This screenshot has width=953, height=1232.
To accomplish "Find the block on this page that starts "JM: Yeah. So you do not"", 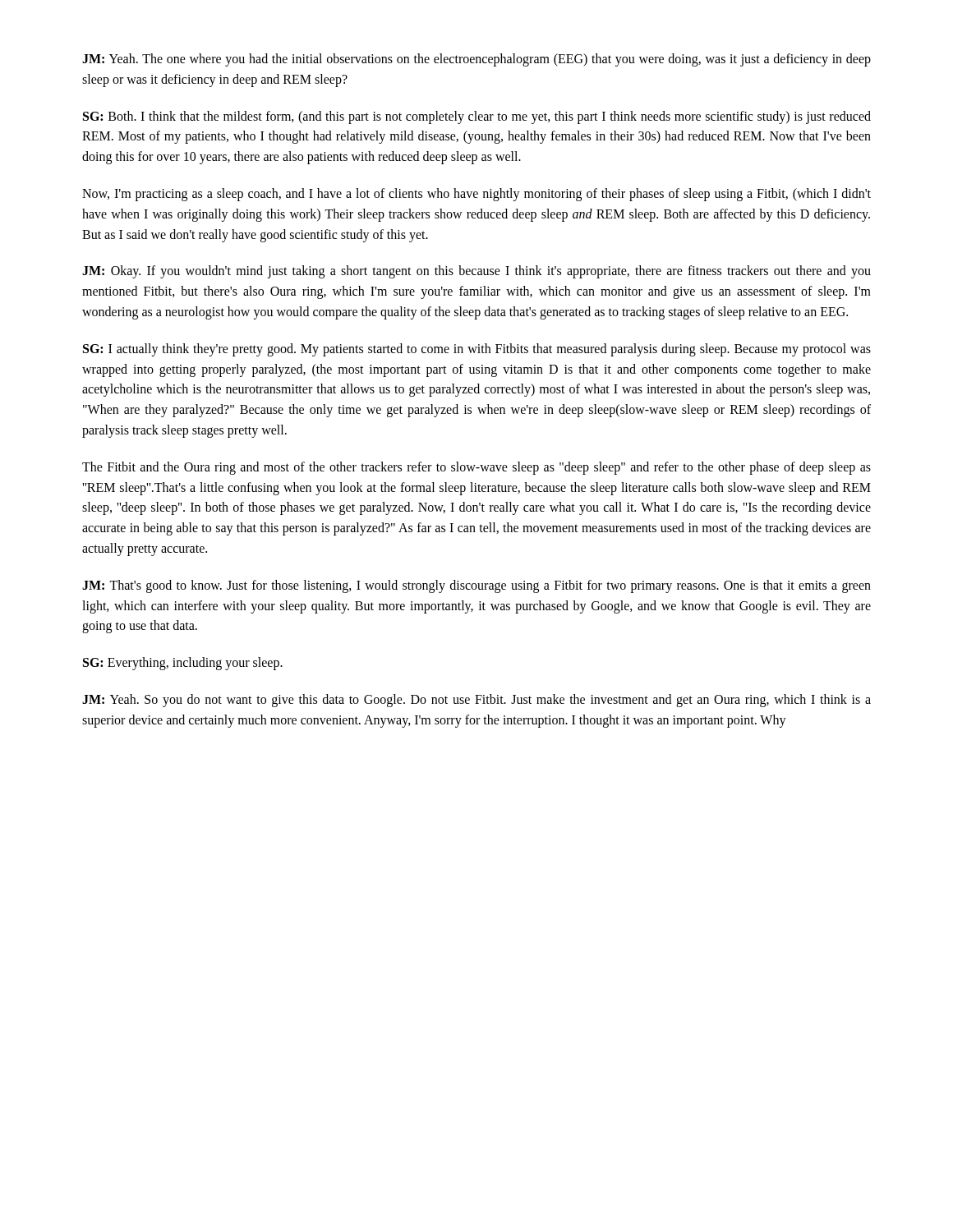I will (476, 709).
